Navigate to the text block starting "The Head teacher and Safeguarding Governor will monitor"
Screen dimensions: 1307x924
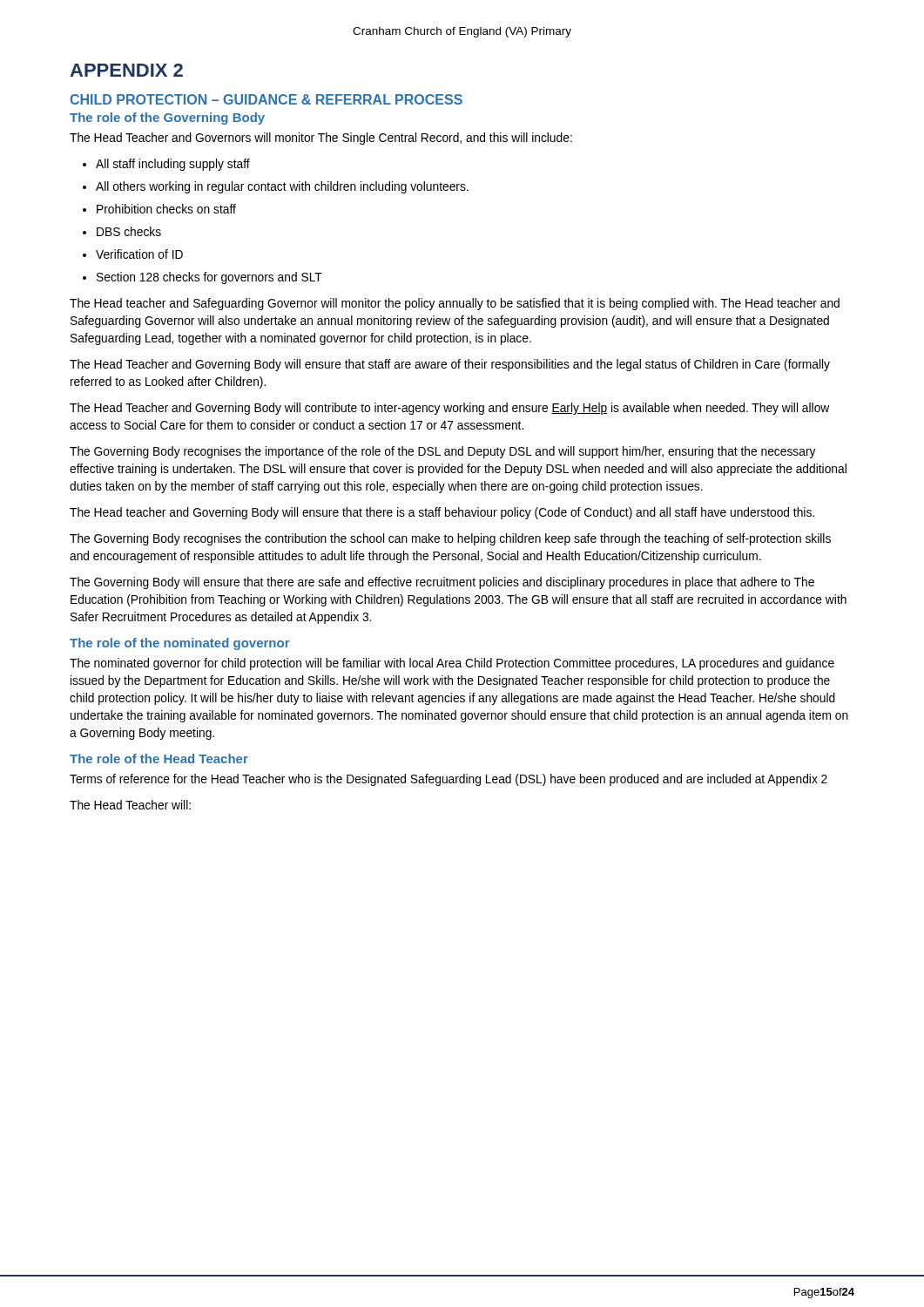[462, 322]
